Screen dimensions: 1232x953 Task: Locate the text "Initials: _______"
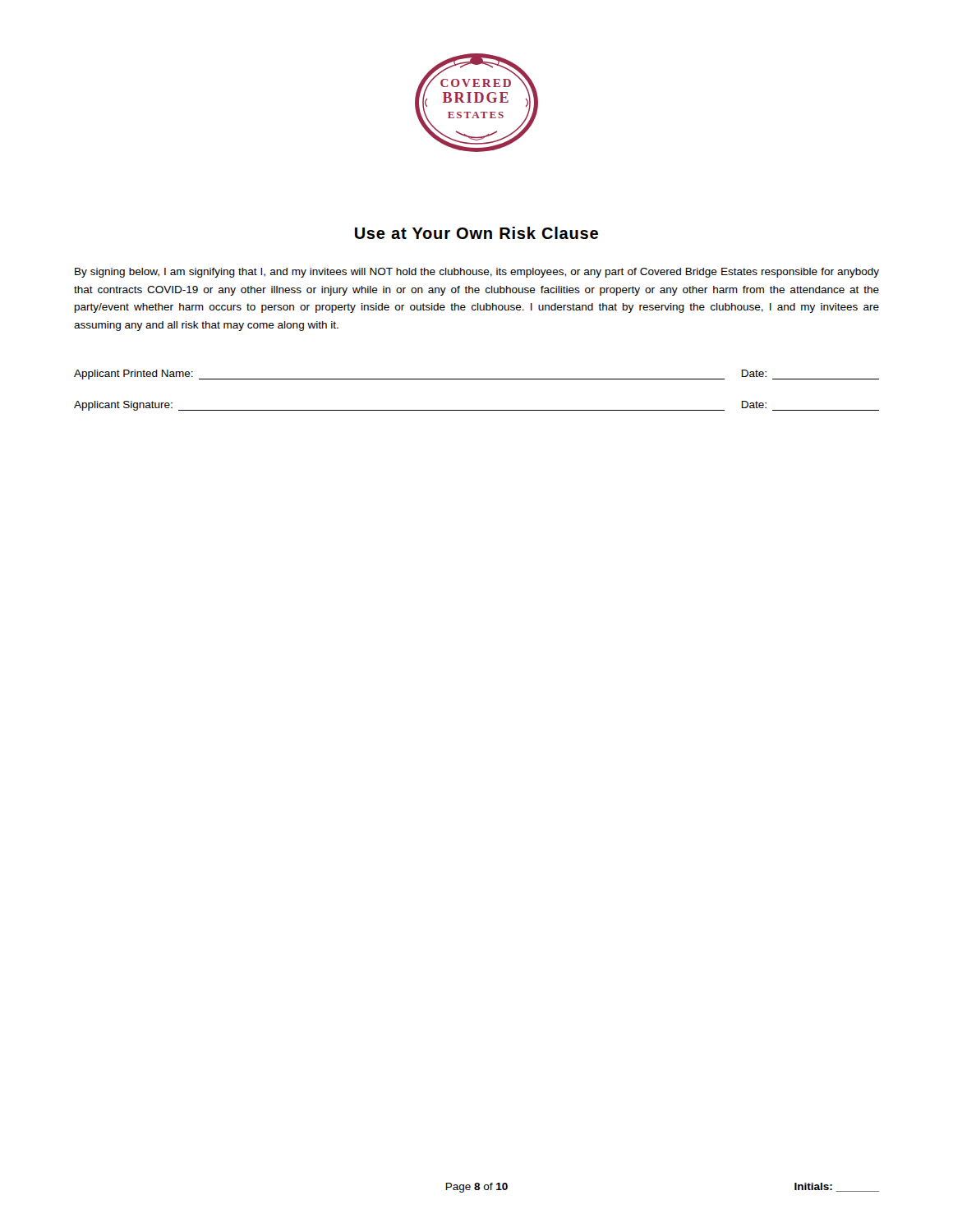pos(836,1186)
